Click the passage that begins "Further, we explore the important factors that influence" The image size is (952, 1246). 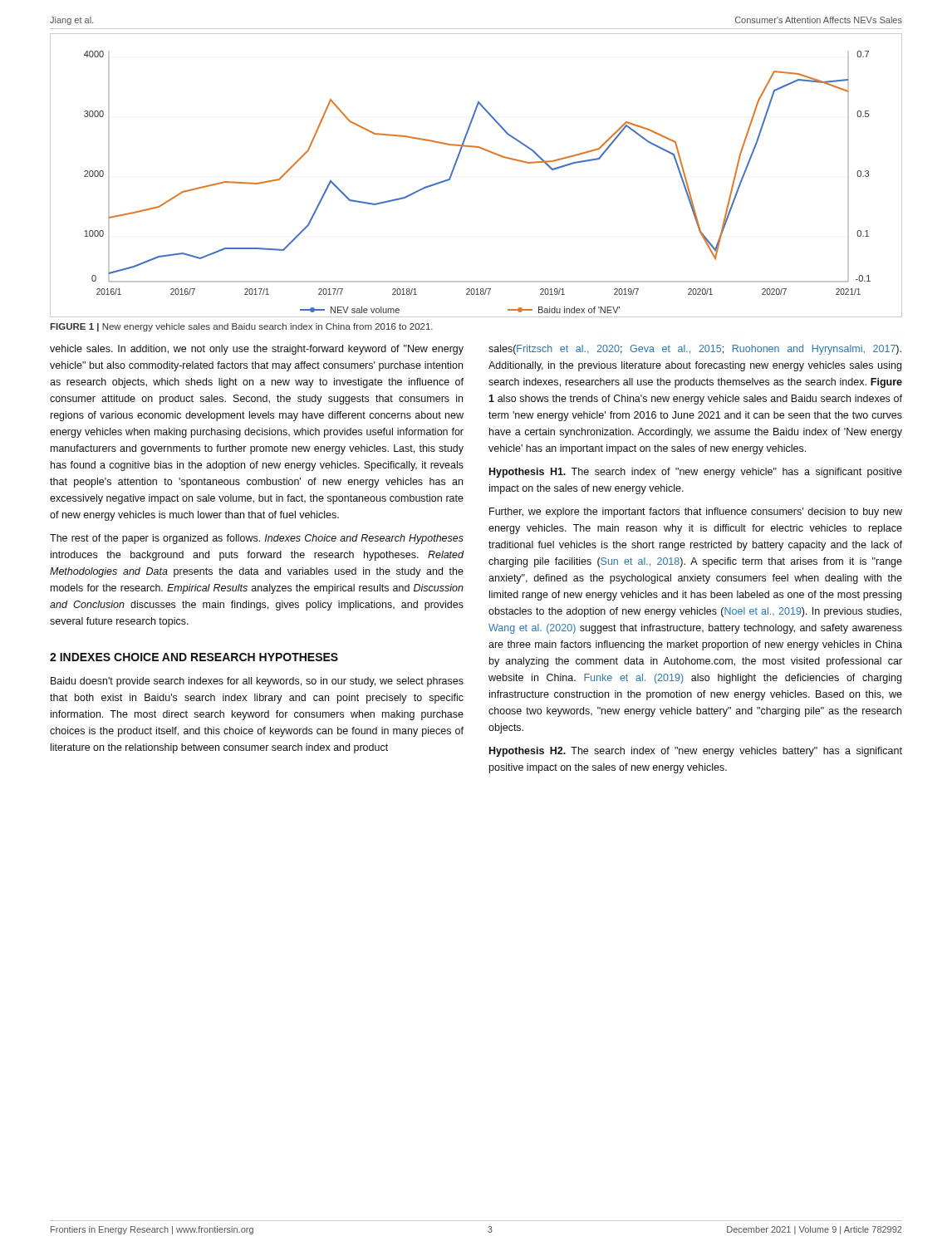point(695,620)
